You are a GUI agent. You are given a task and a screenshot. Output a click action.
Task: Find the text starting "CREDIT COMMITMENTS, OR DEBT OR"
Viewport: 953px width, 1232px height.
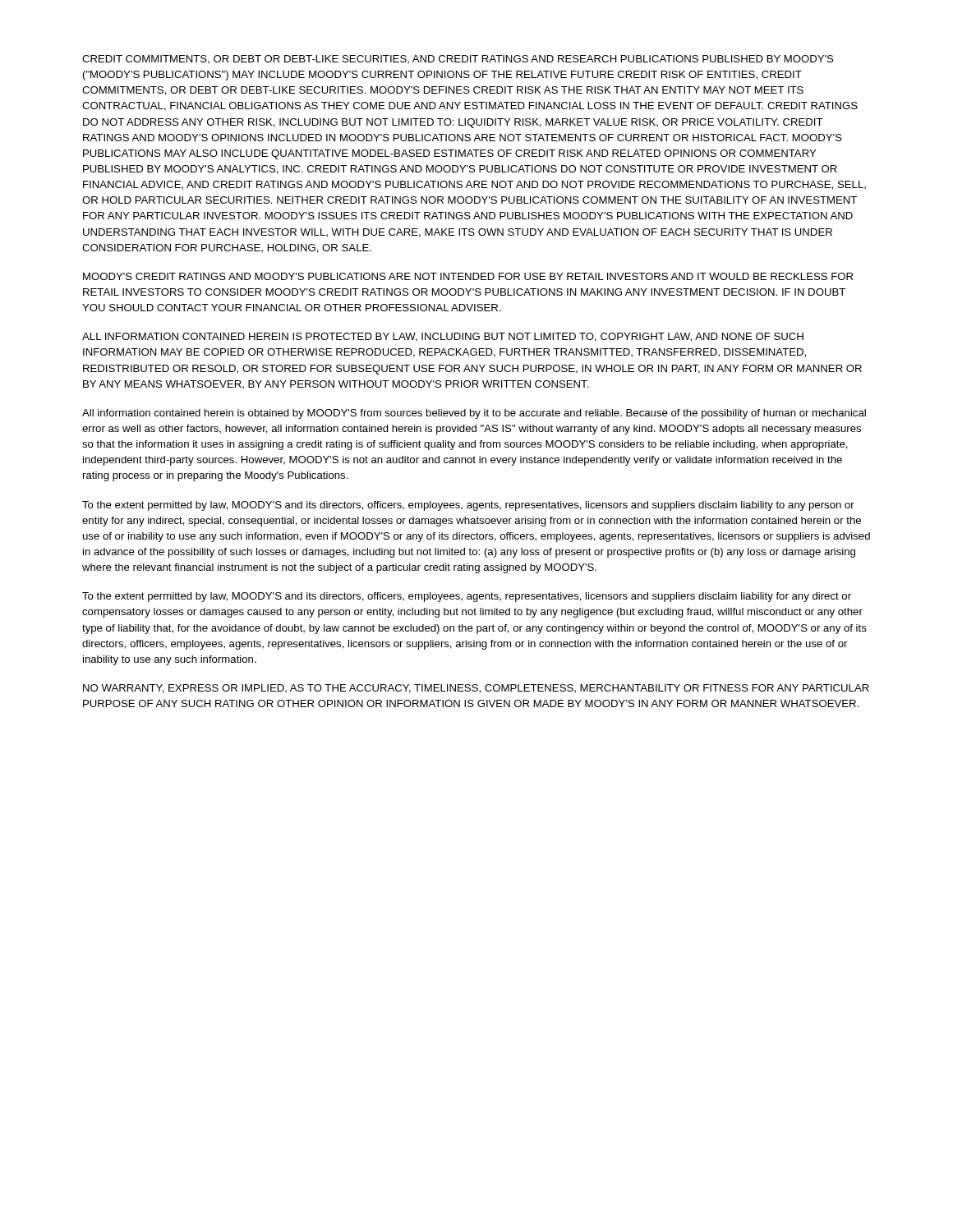pos(474,153)
